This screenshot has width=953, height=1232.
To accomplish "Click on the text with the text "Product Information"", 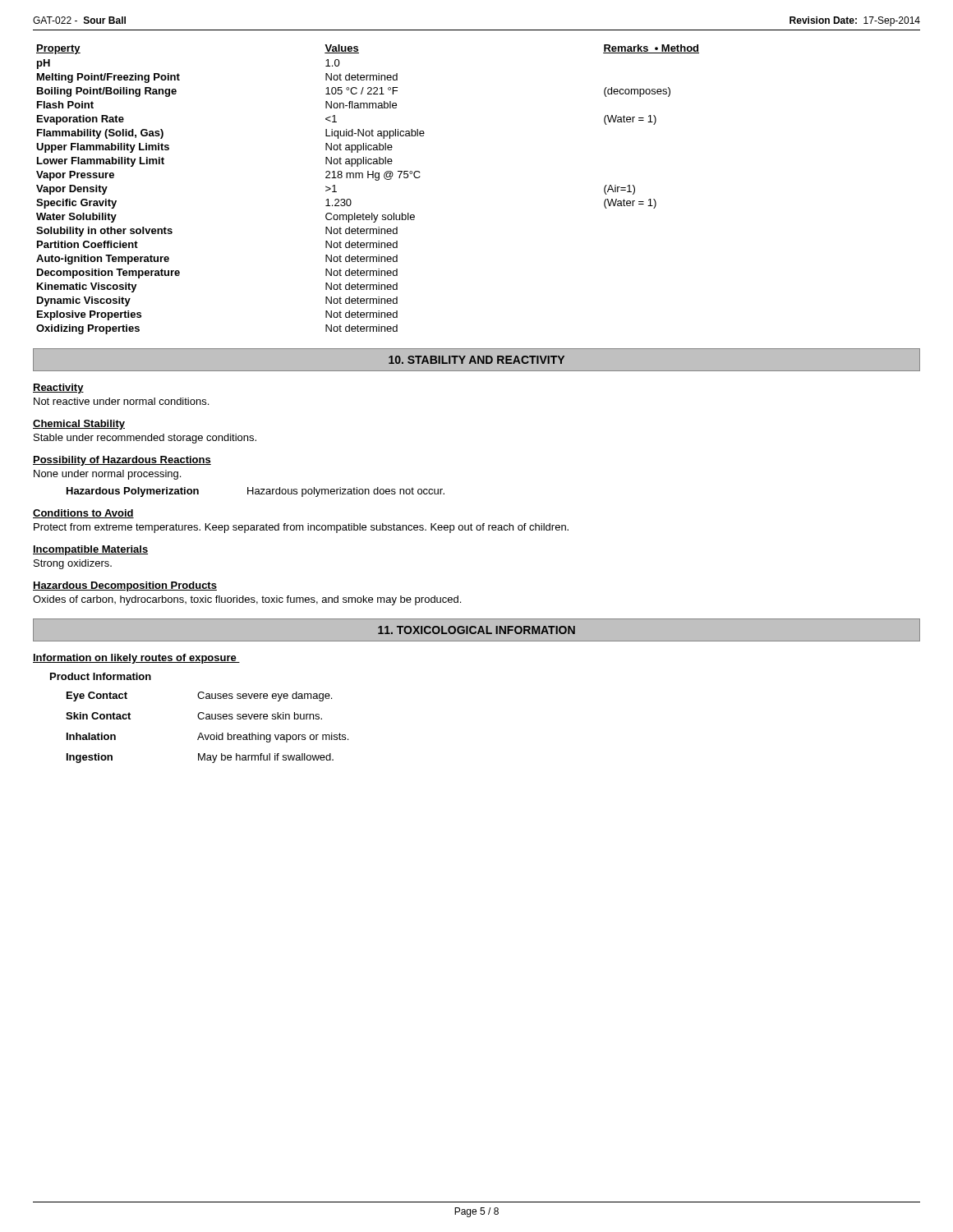I will click(100, 676).
